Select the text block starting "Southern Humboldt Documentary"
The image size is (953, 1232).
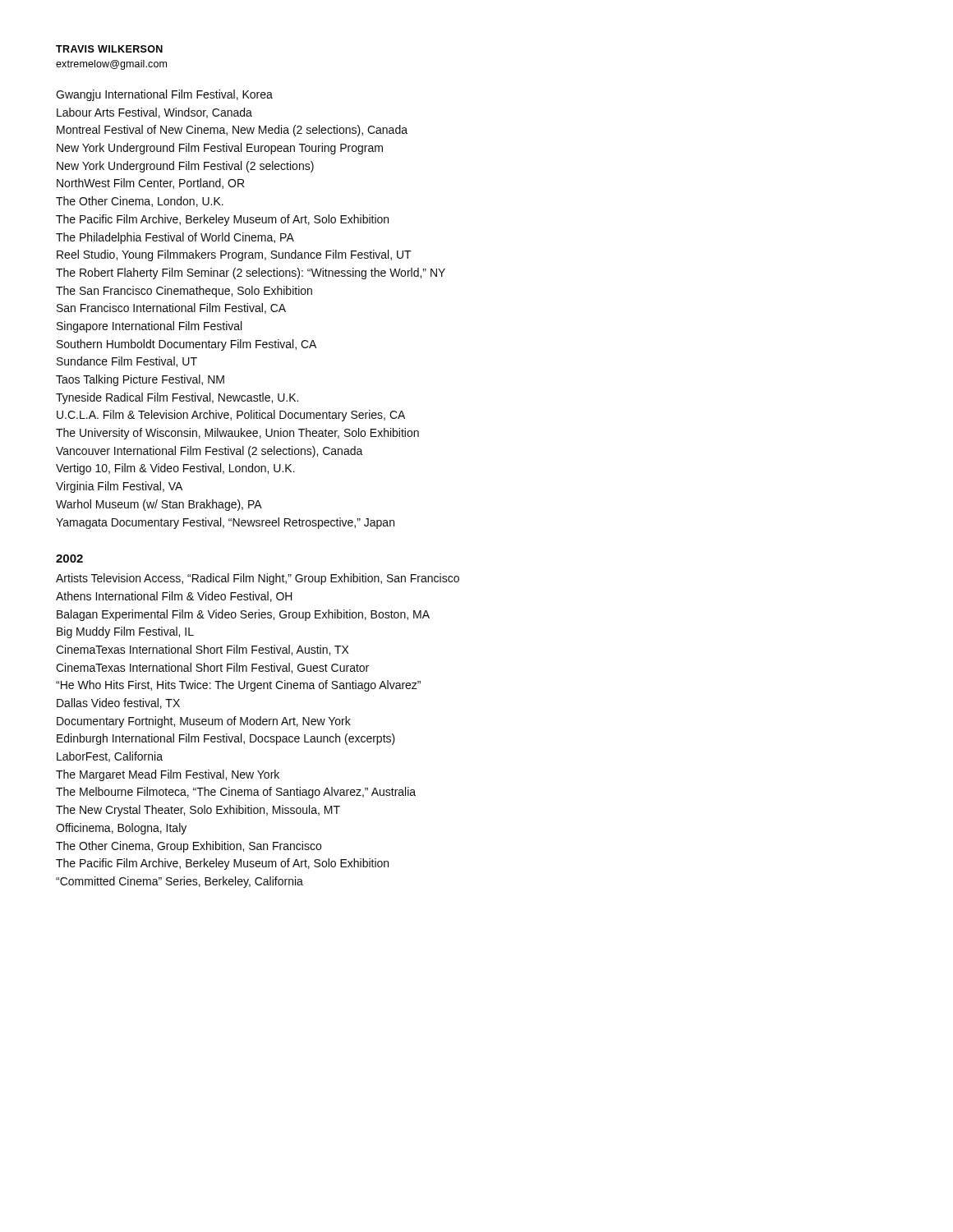186,344
